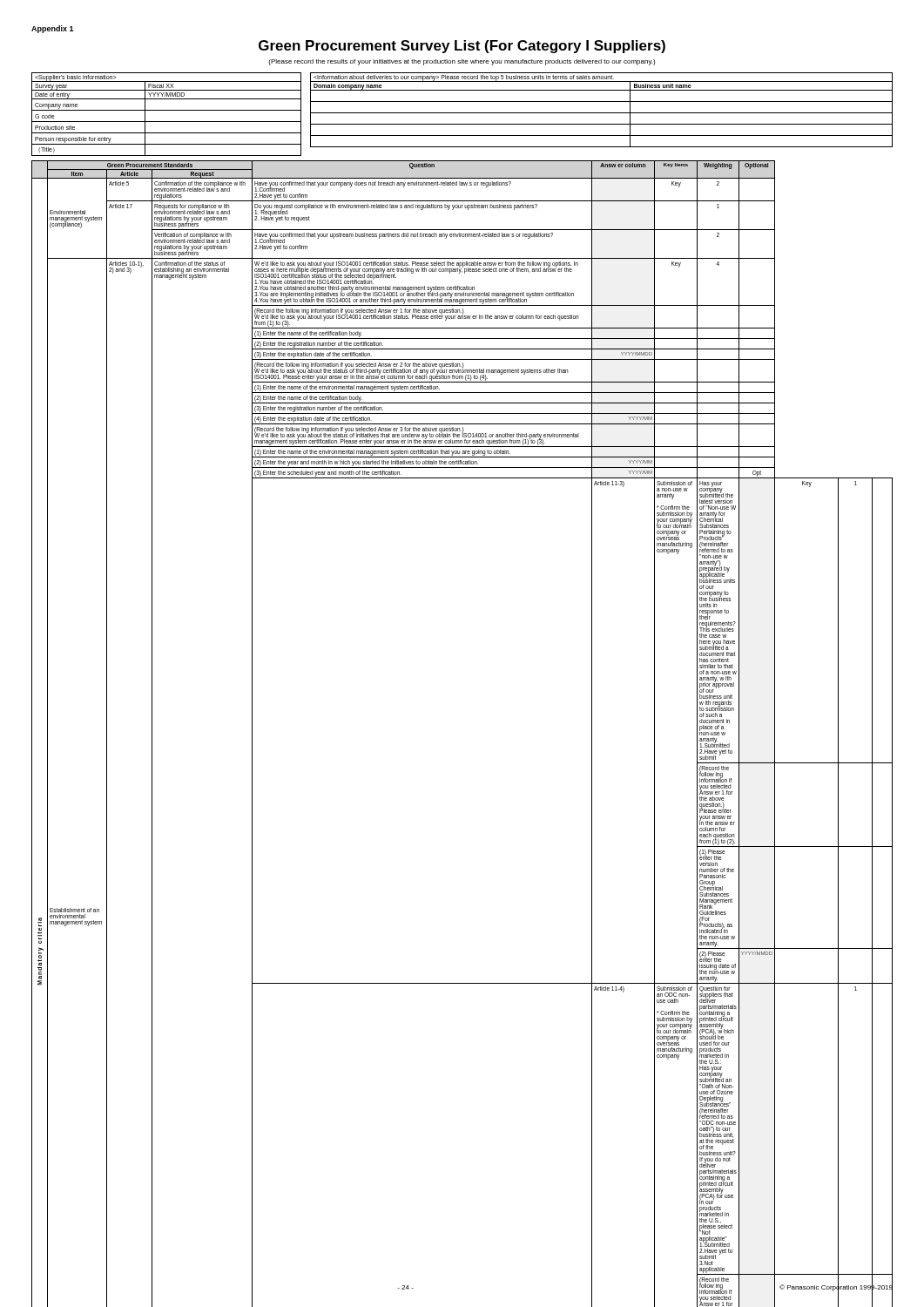Find the table that mentions "Key Items"

(462, 734)
